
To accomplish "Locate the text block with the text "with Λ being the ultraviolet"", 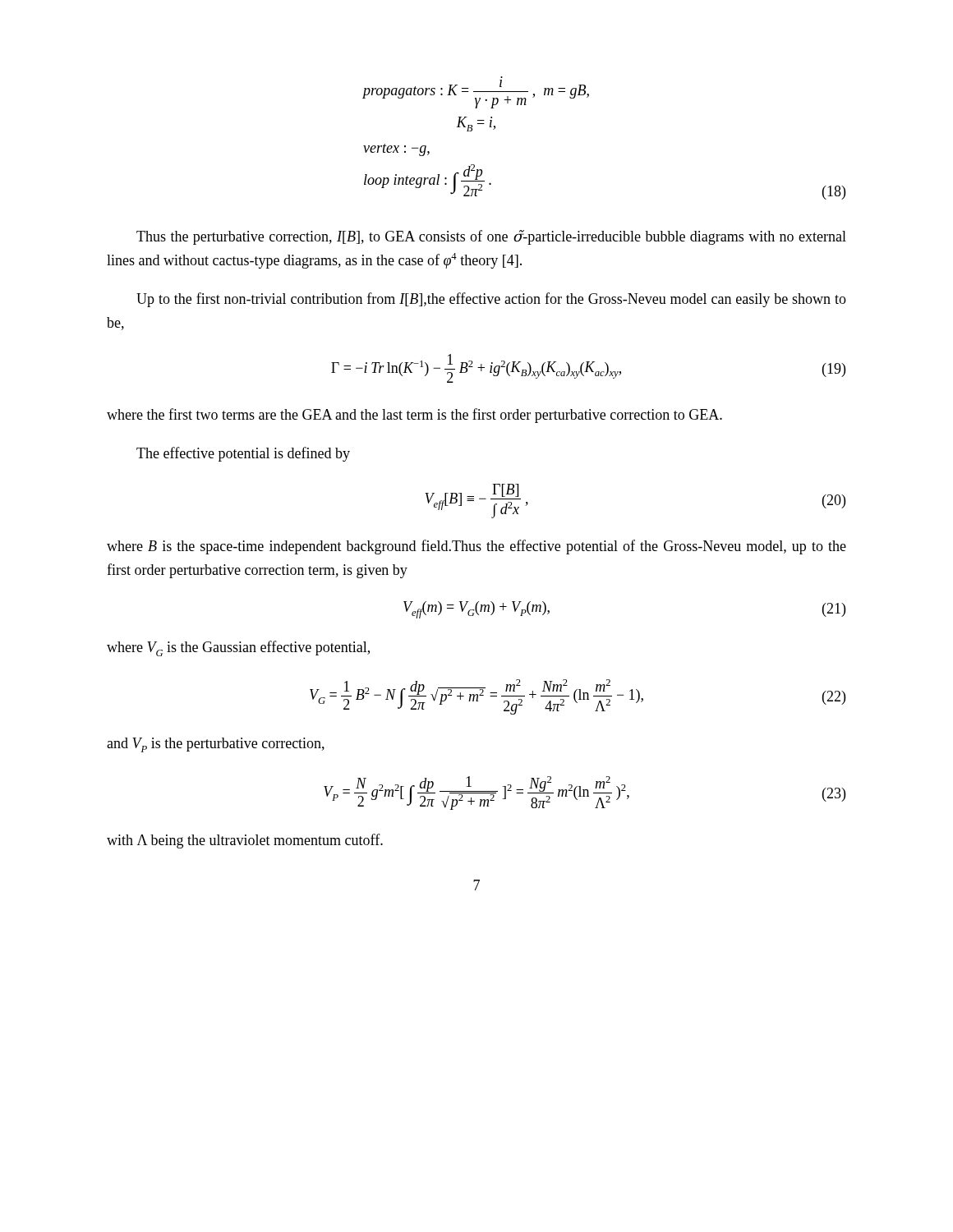I will 245,840.
